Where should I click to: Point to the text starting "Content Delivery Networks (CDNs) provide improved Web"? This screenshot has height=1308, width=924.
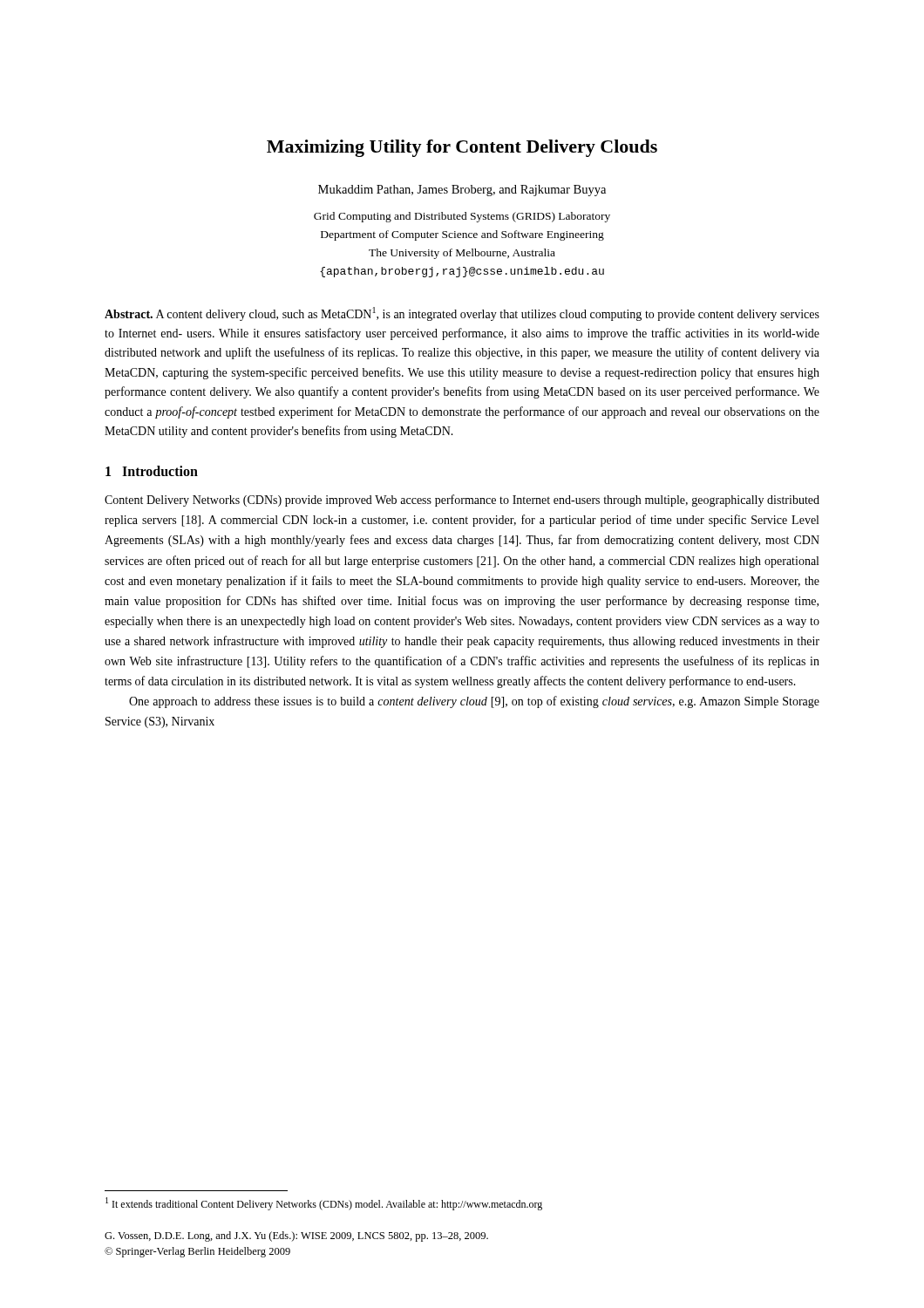click(462, 611)
